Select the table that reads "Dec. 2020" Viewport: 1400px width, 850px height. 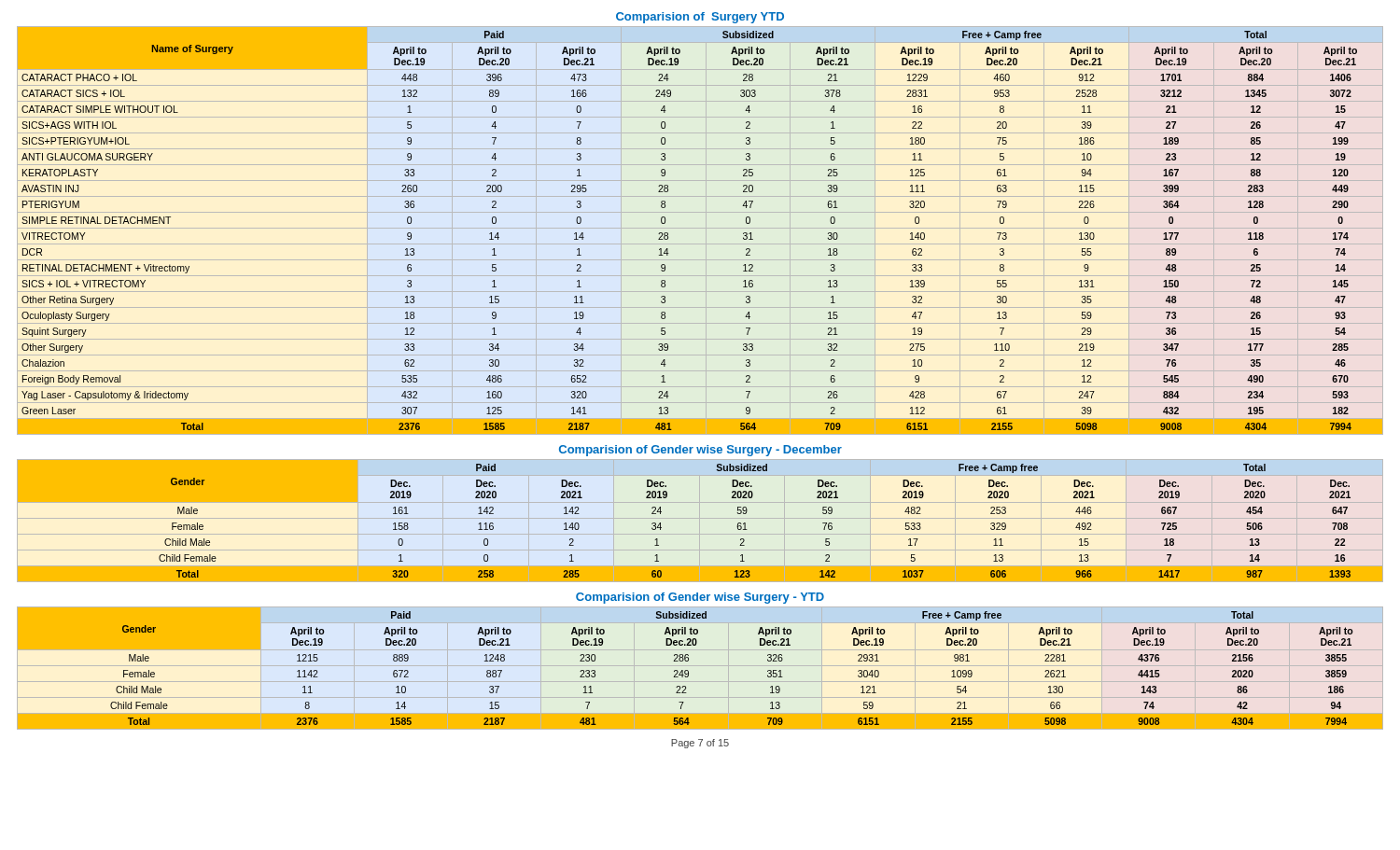(x=700, y=521)
